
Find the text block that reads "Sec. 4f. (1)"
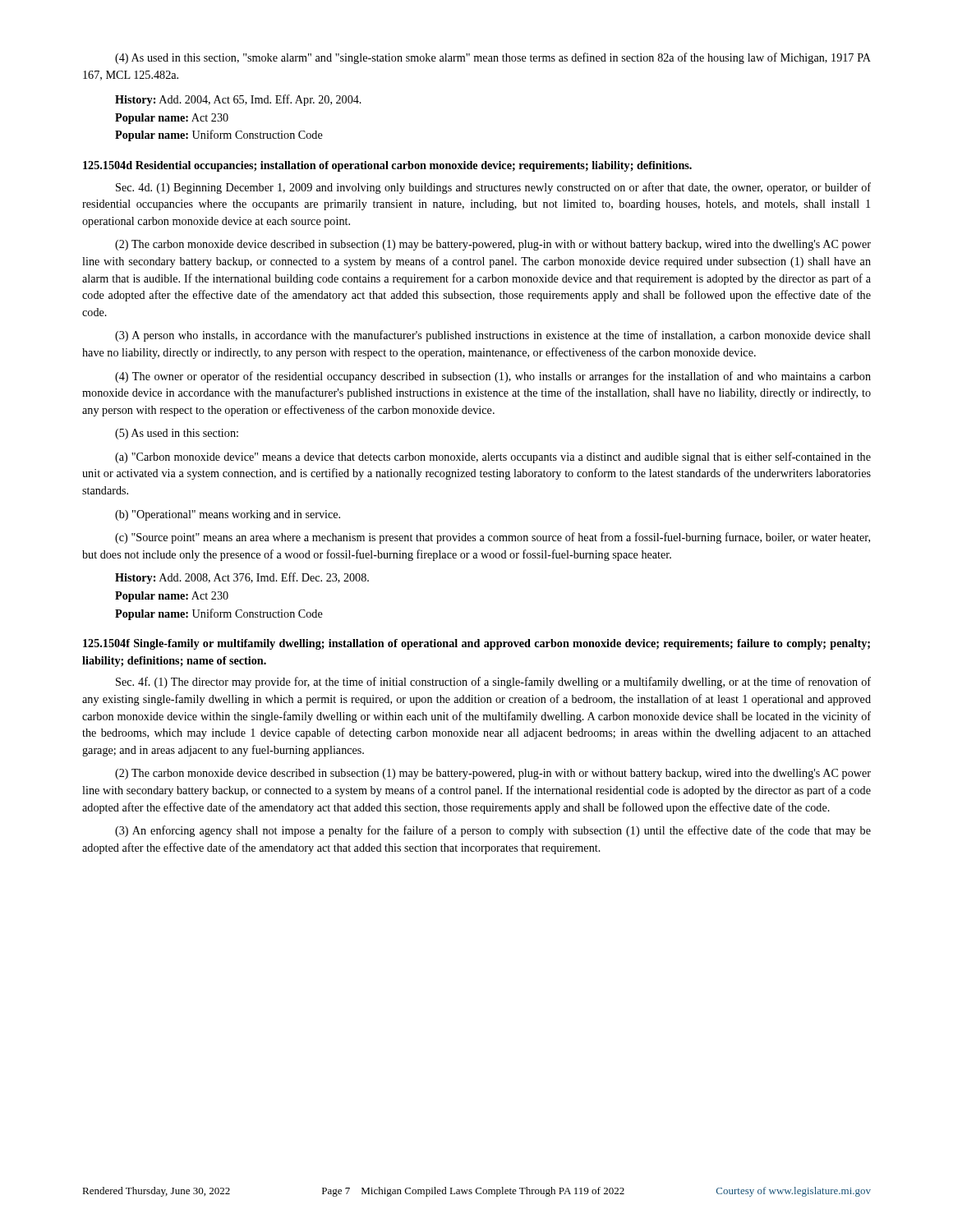coord(476,716)
